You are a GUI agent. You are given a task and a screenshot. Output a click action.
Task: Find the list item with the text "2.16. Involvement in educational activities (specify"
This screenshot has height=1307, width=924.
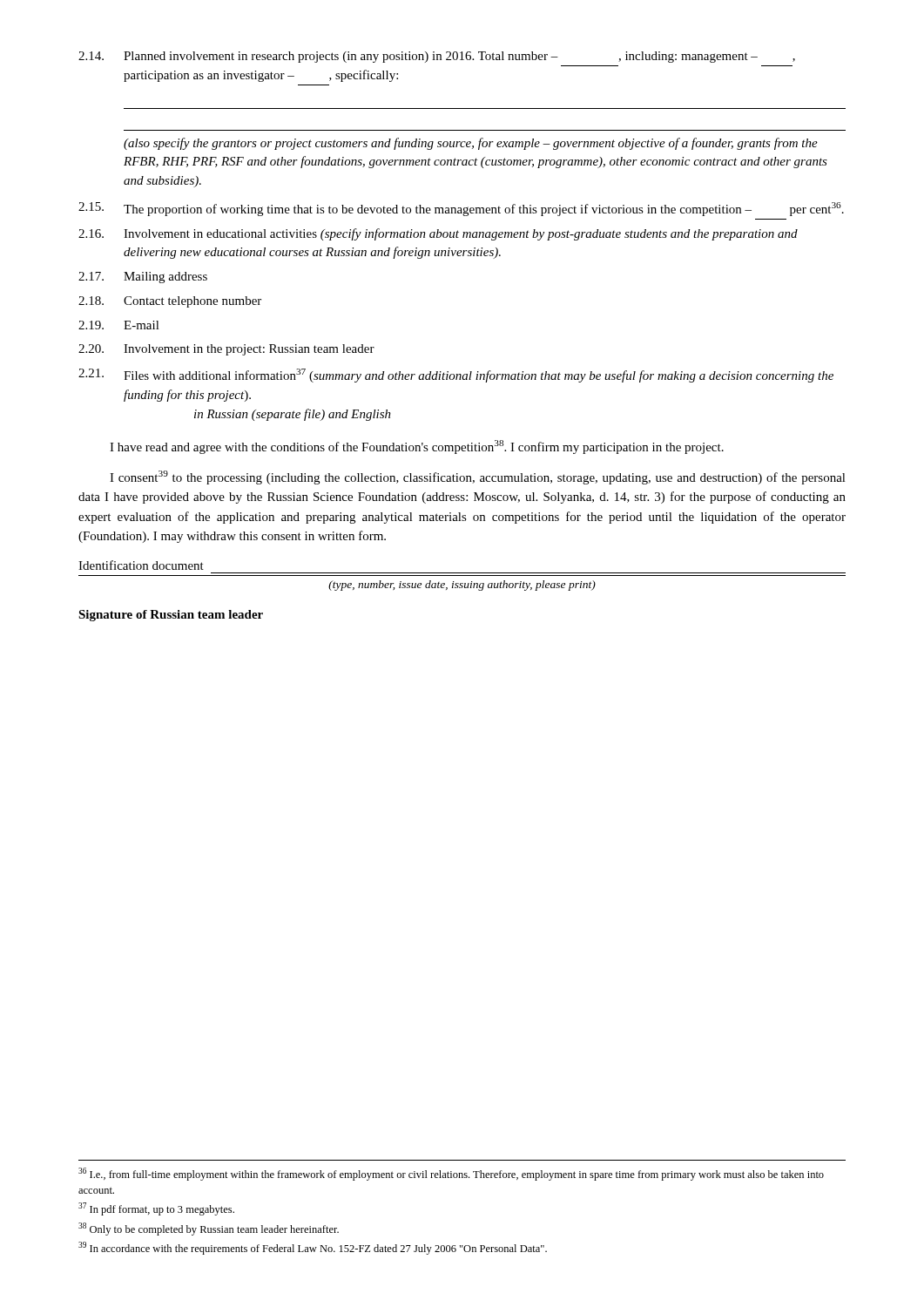pos(462,243)
